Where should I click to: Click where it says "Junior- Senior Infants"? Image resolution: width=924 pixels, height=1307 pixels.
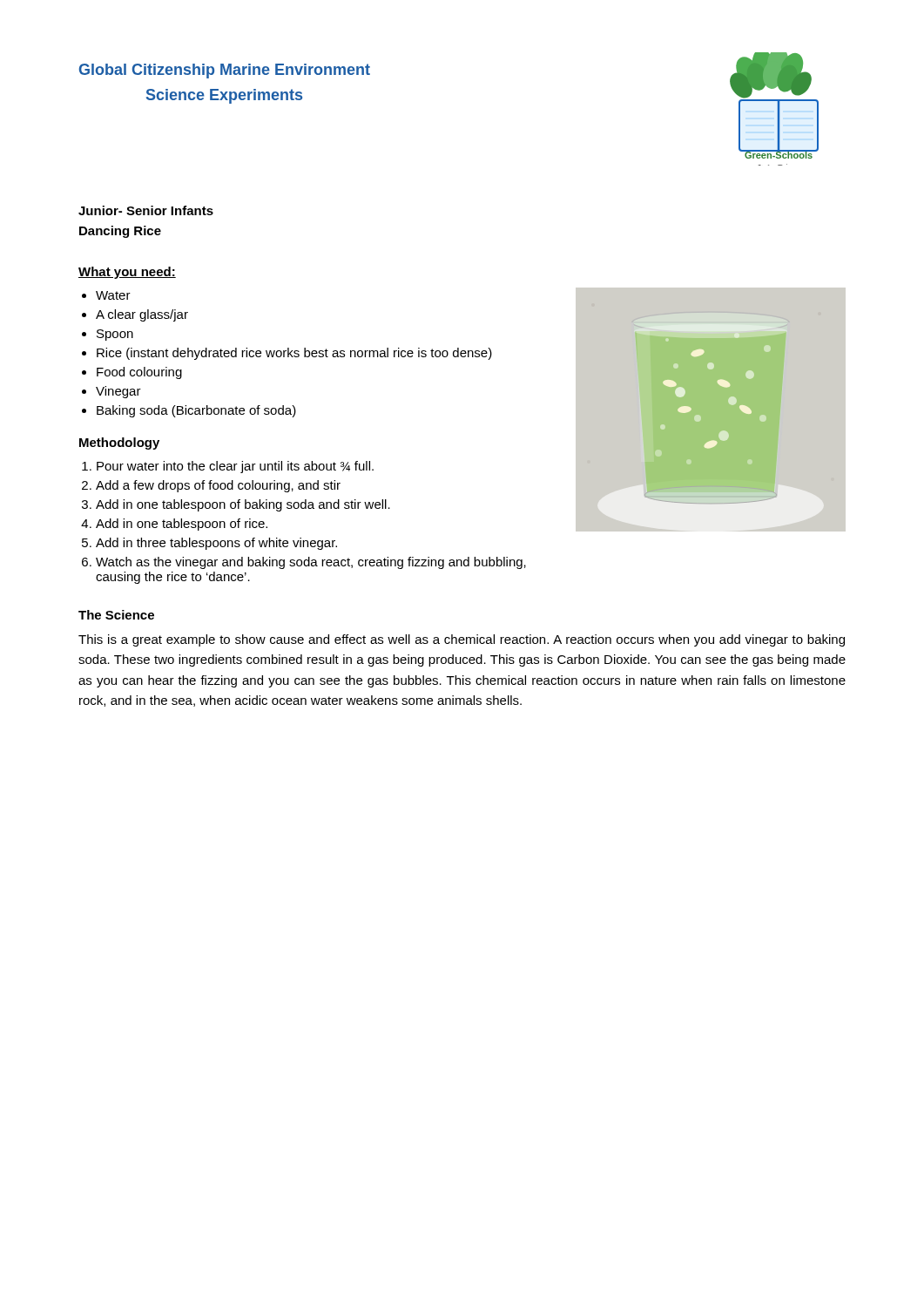pos(146,210)
